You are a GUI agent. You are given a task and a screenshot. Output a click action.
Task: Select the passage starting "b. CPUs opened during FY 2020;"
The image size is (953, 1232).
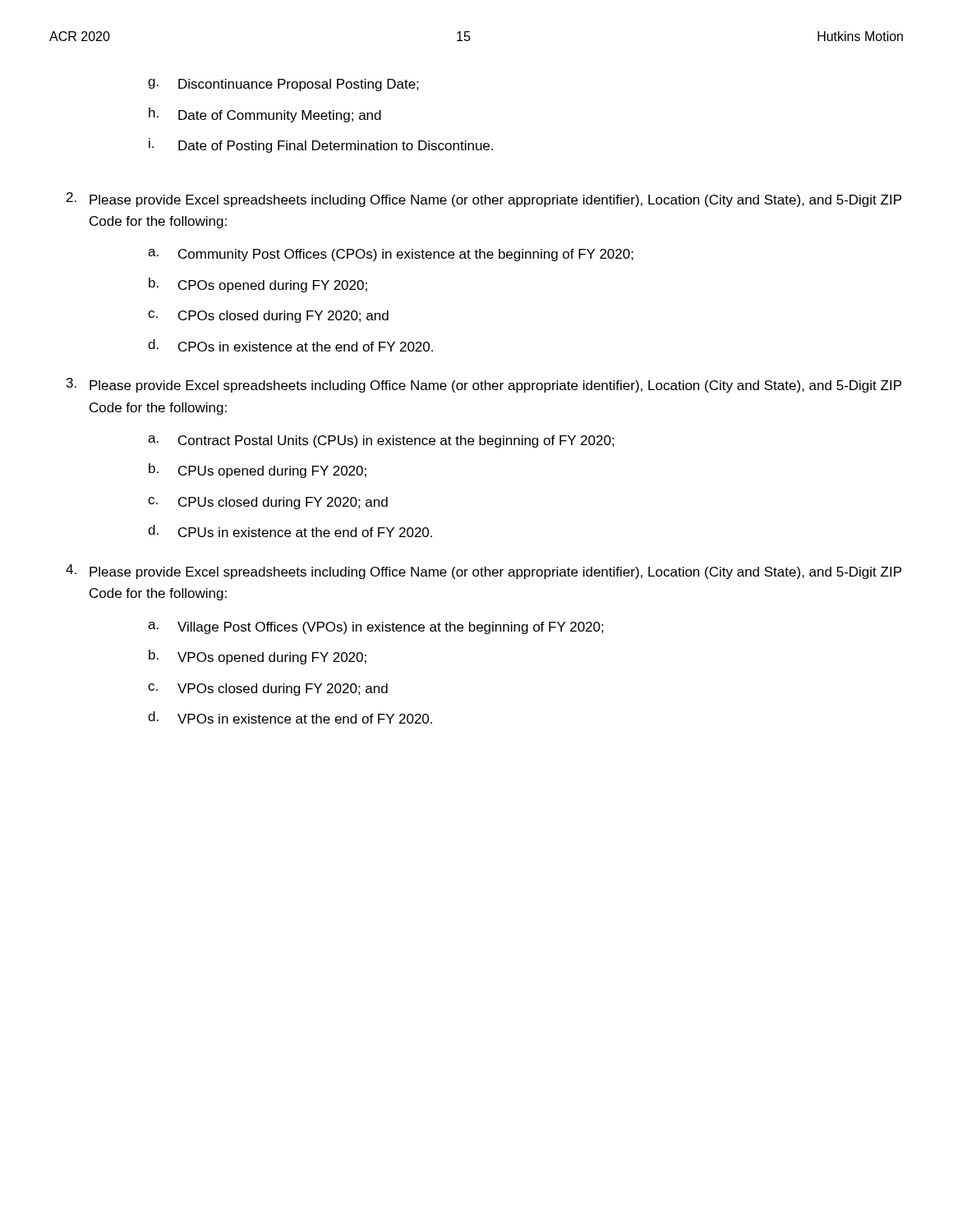coord(258,471)
